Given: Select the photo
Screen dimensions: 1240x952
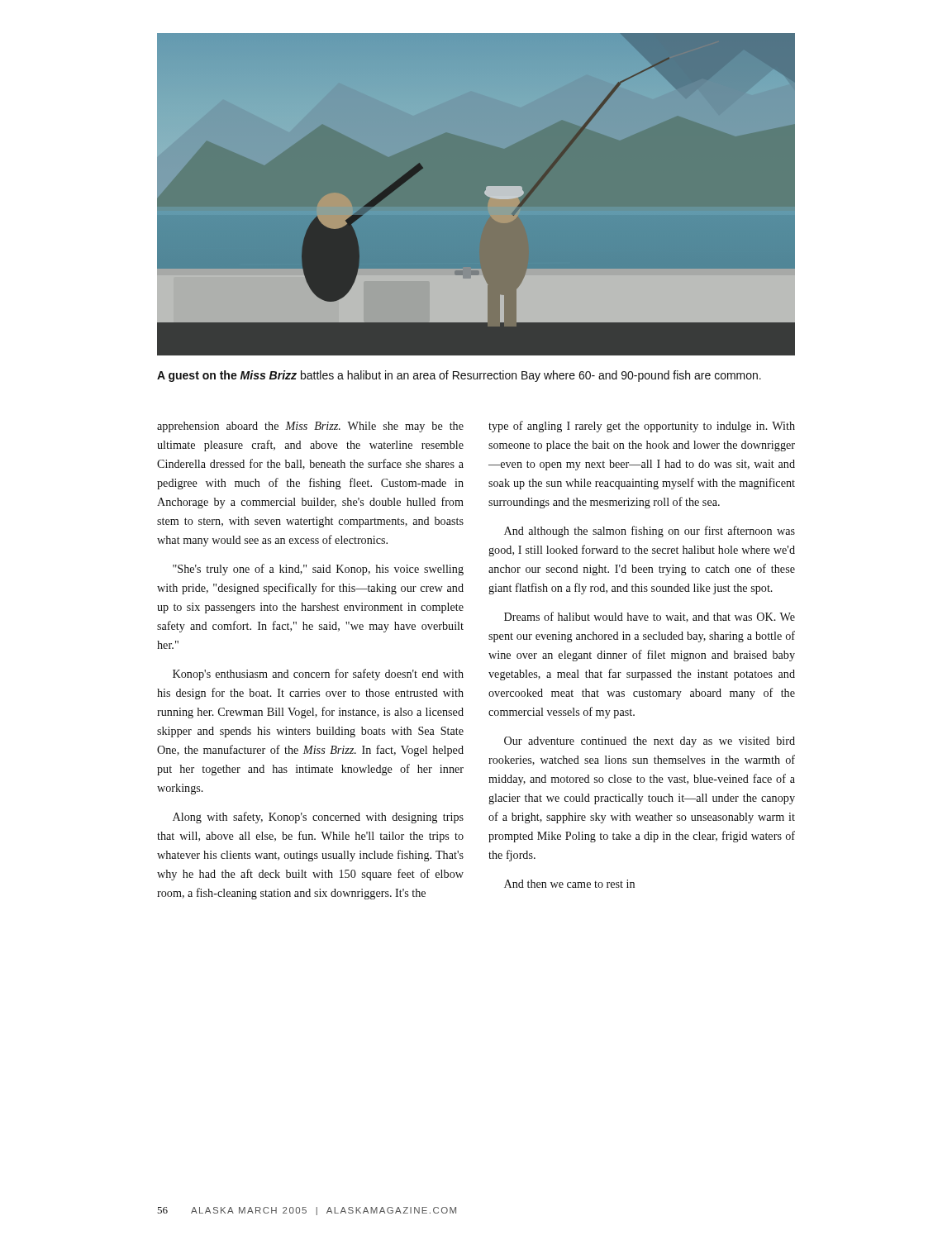Looking at the screenshot, I should pos(476,194).
